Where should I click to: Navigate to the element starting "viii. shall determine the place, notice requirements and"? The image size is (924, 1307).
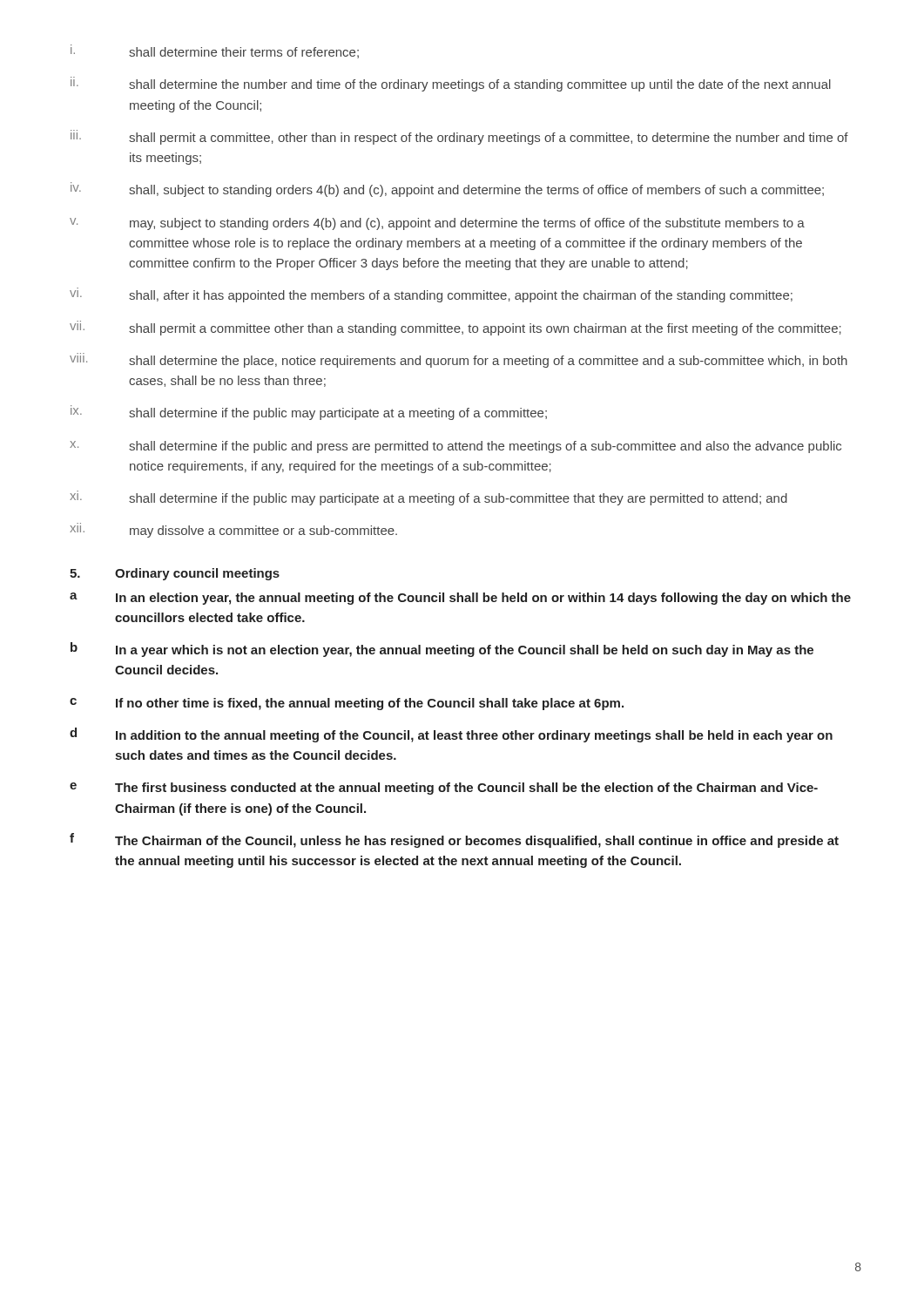coord(465,370)
